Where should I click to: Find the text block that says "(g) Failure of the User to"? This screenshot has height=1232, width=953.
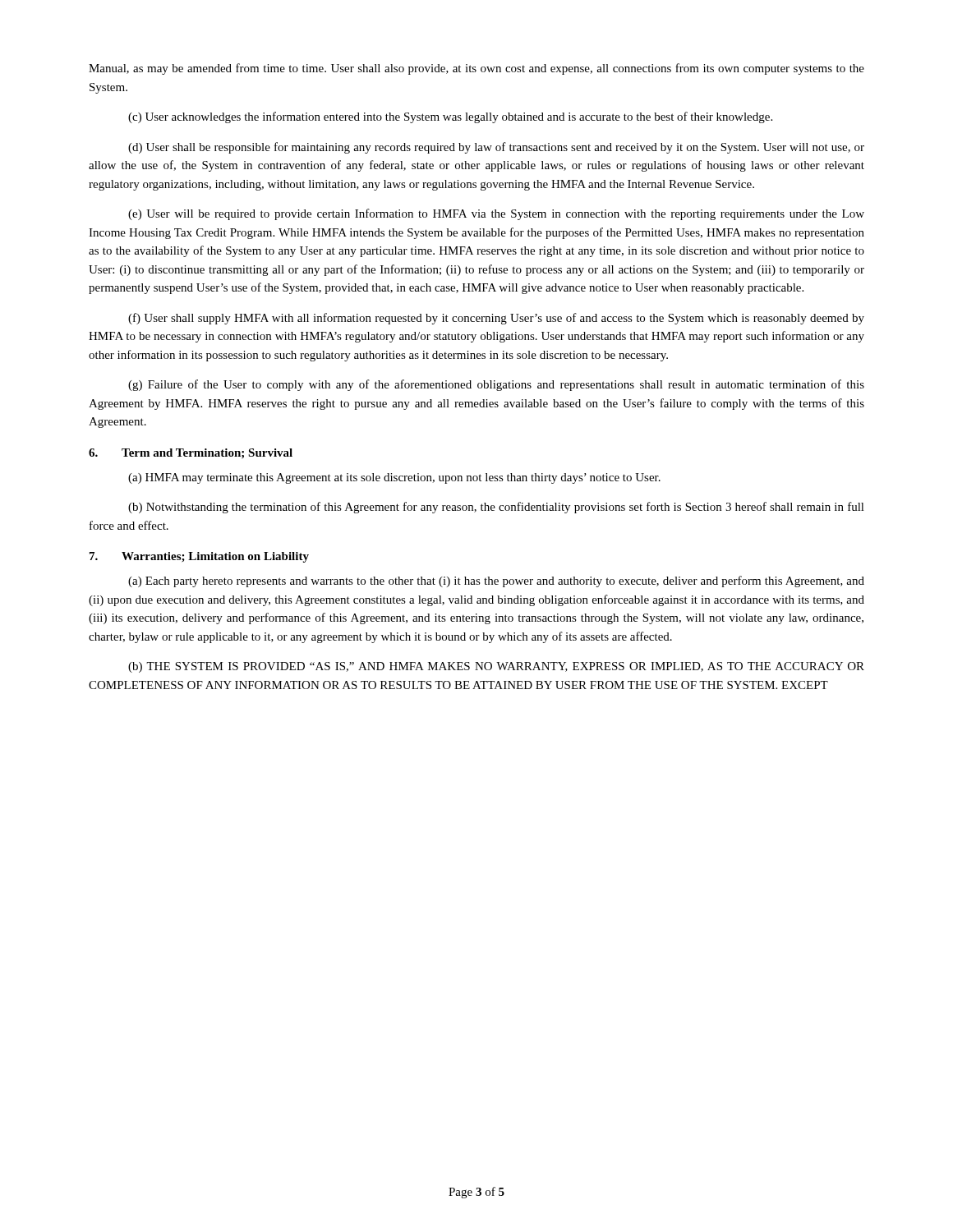(x=476, y=403)
